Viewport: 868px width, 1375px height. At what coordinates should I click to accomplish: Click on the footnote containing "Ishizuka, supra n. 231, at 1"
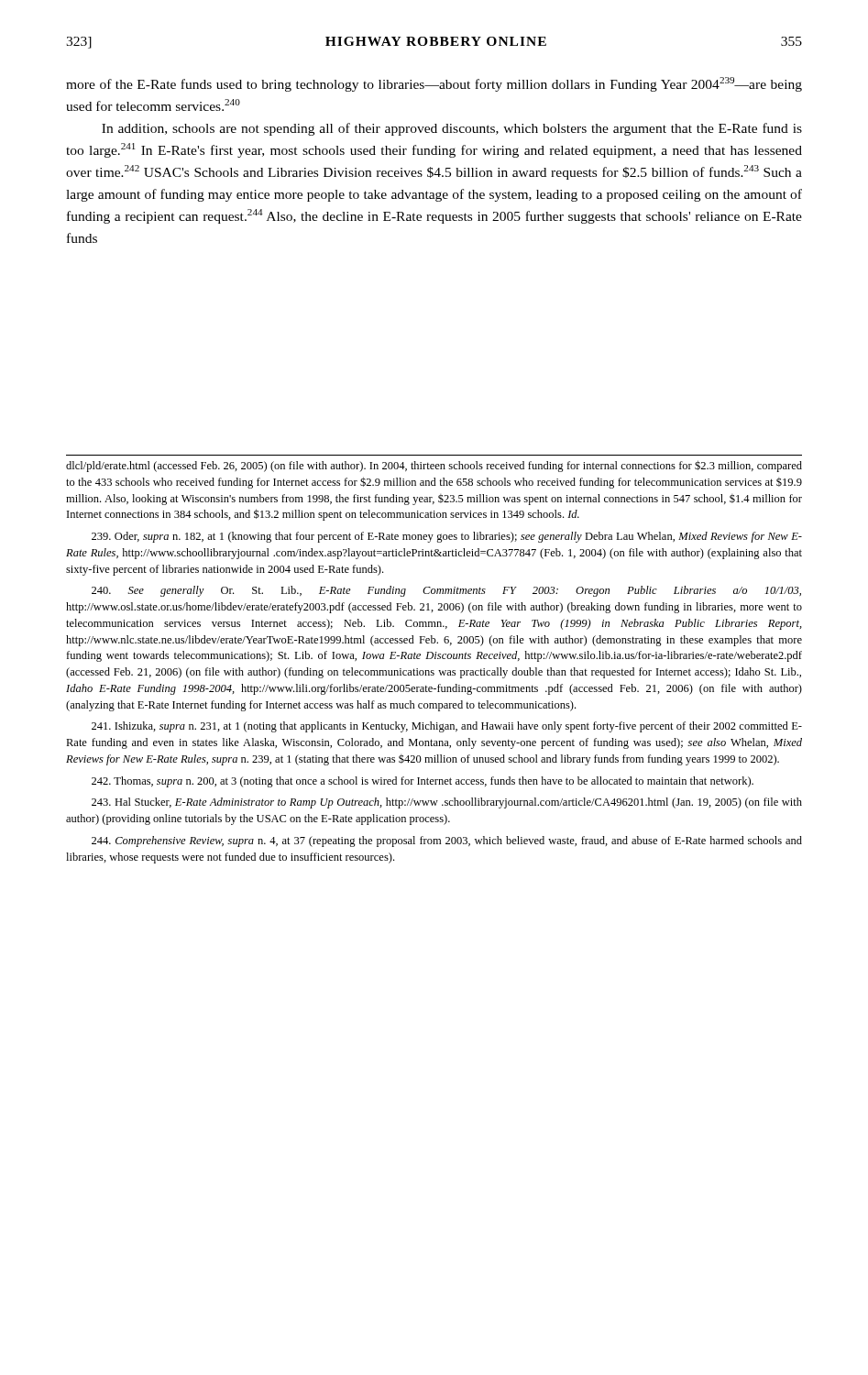coord(434,743)
